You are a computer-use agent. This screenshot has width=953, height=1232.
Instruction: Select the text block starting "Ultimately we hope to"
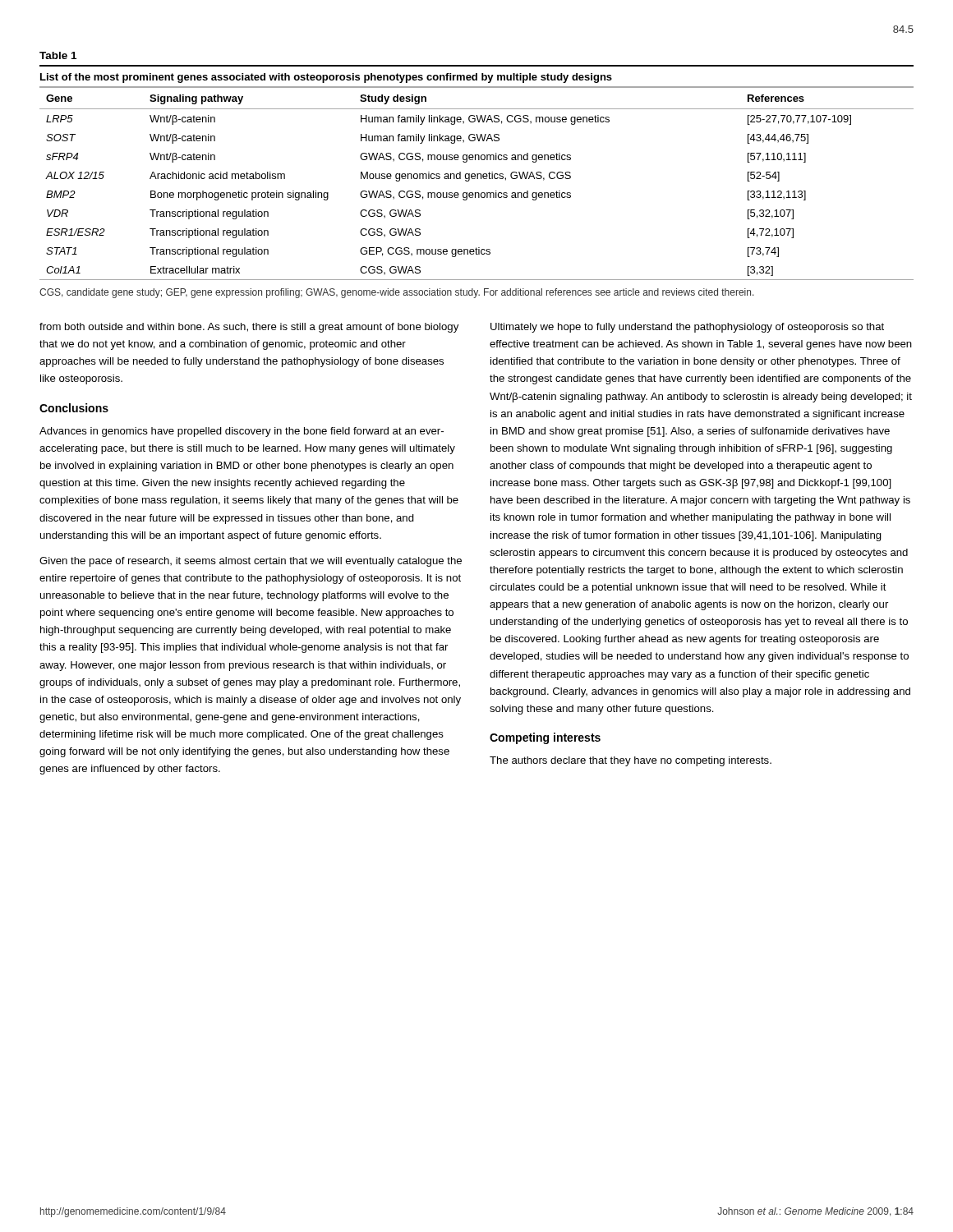click(x=701, y=517)
